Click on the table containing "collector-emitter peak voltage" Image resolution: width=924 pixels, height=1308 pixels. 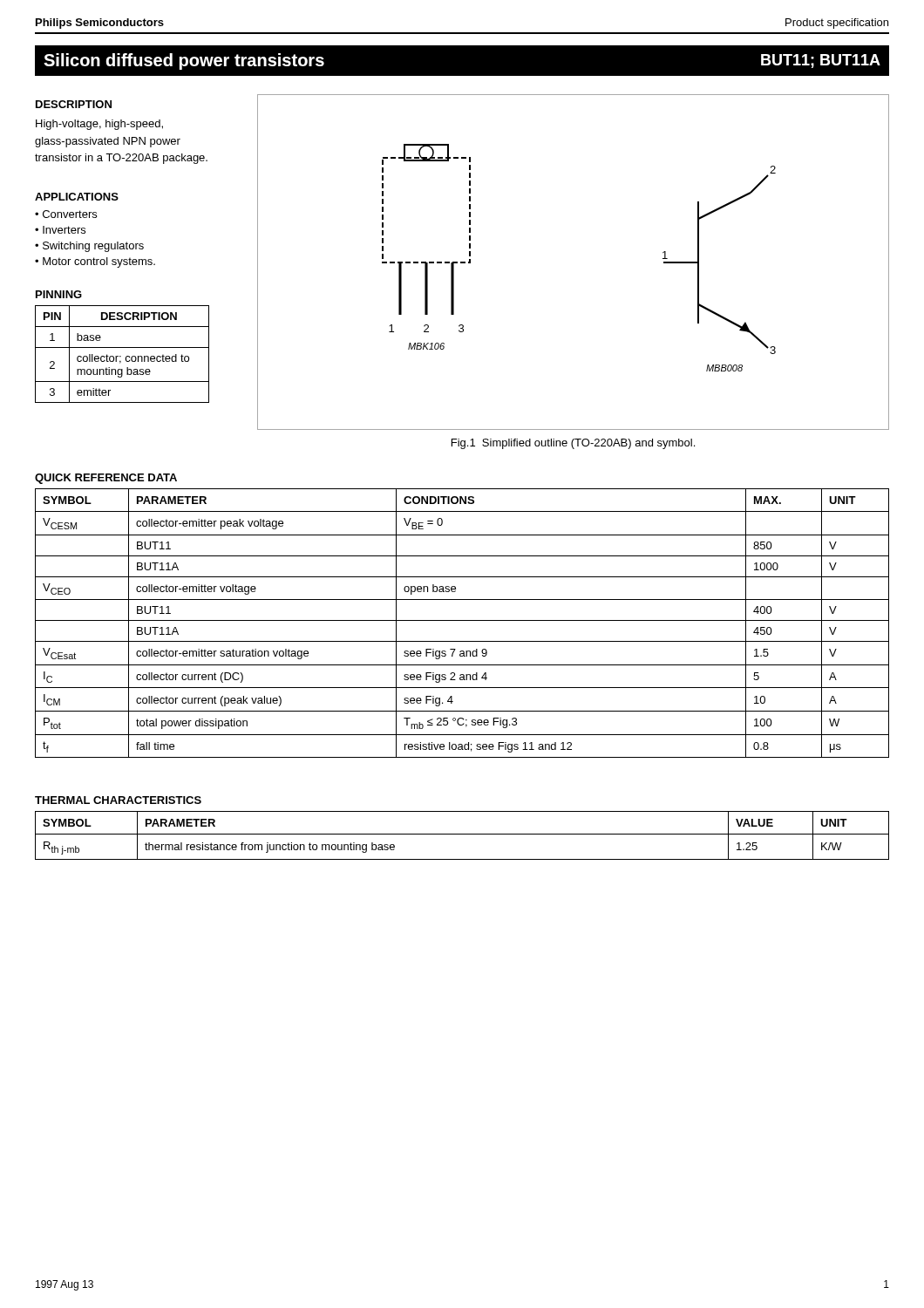(x=462, y=623)
